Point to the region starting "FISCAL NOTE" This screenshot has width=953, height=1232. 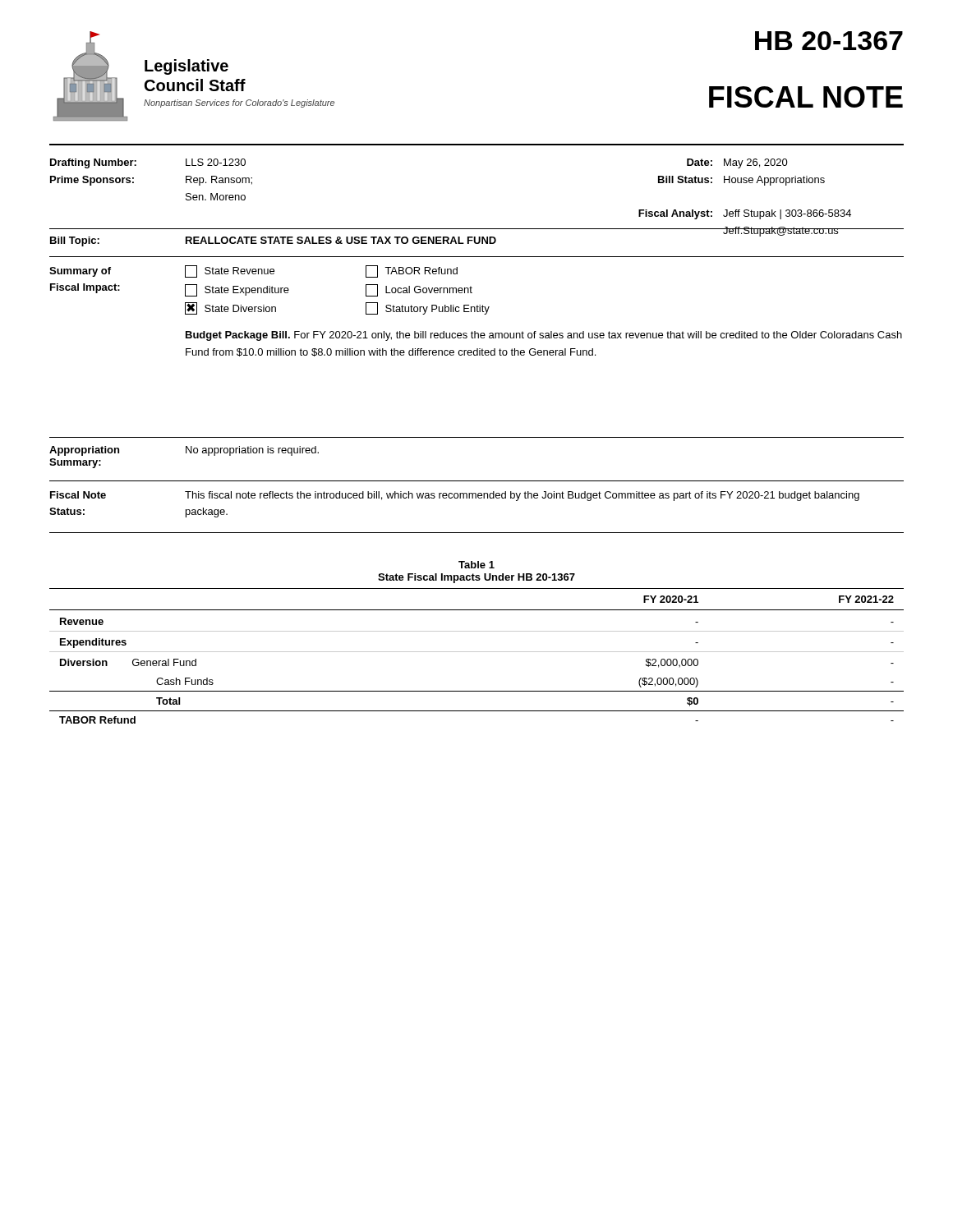[x=805, y=97]
